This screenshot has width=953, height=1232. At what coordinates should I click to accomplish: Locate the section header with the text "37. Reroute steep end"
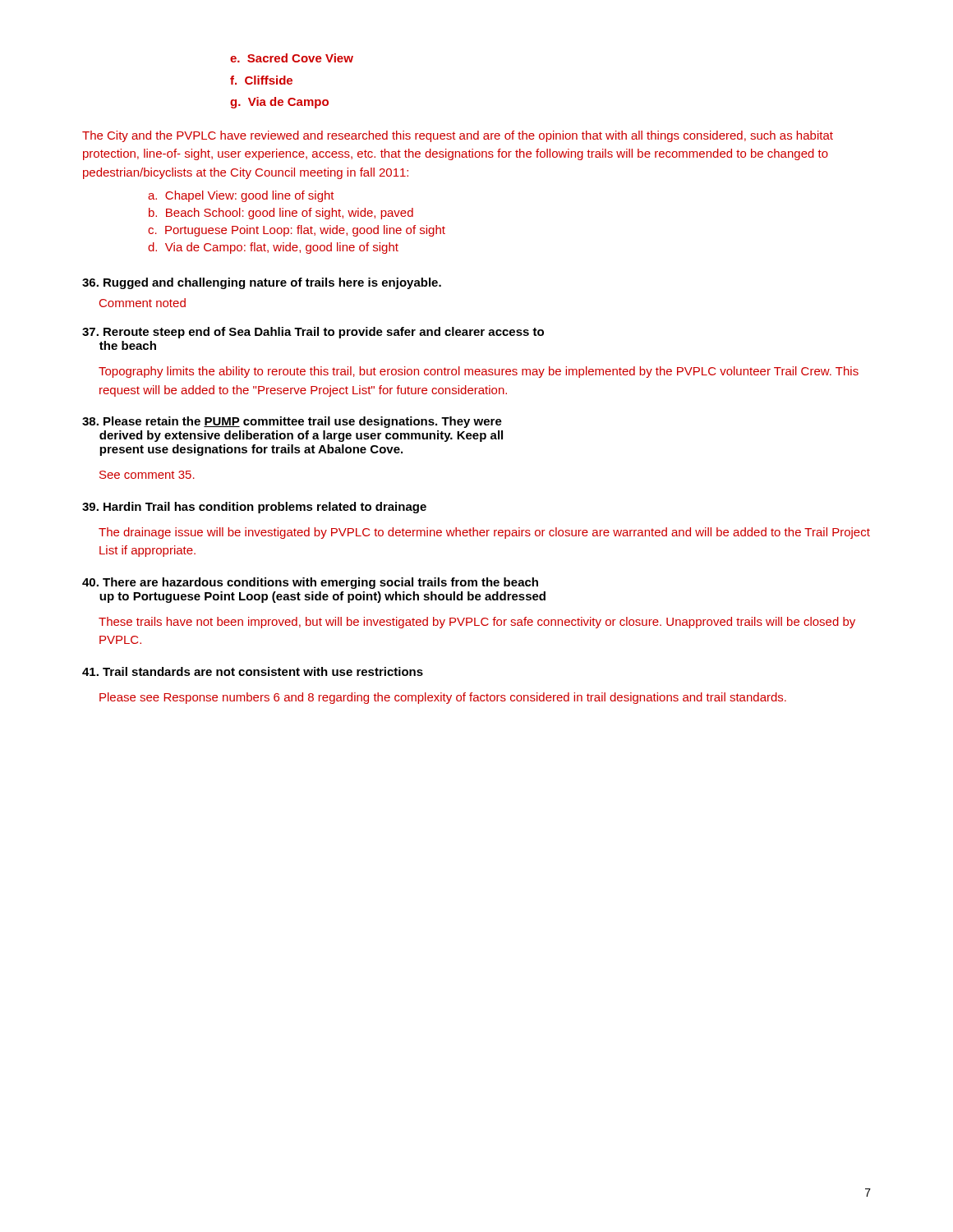coord(313,338)
